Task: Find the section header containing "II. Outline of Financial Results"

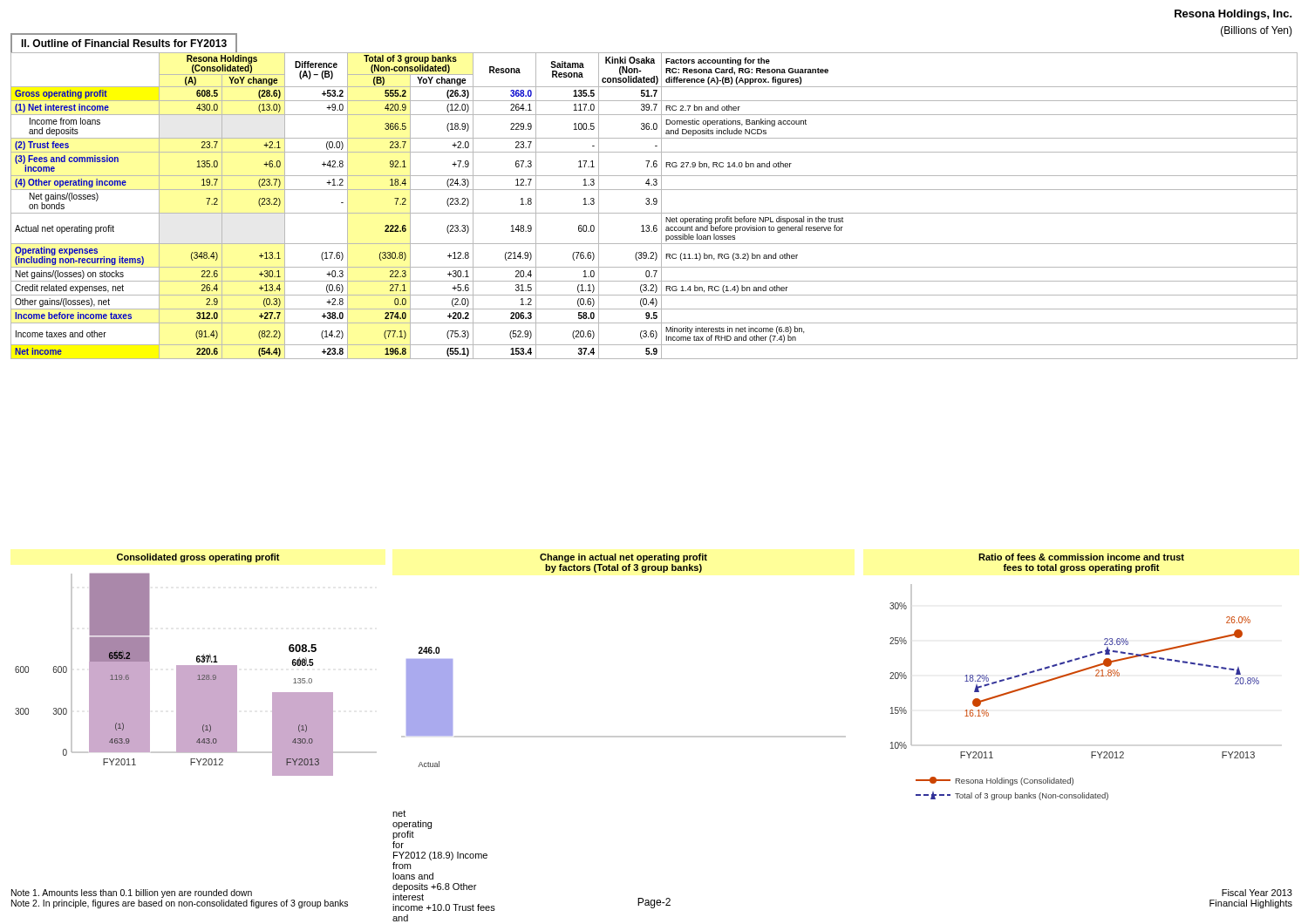Action: (x=124, y=44)
